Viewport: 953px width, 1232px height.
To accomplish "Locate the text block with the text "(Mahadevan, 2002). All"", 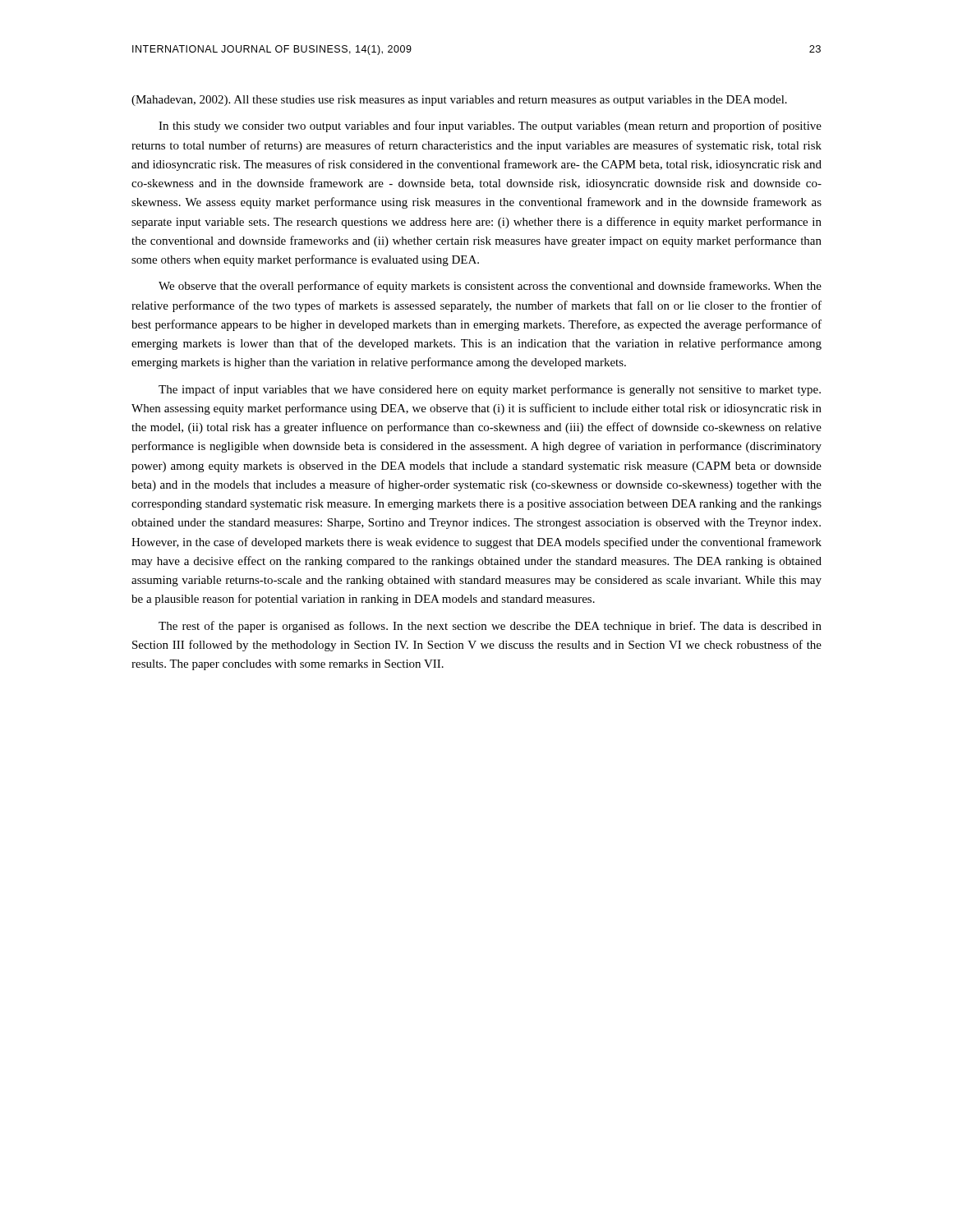I will coord(476,382).
